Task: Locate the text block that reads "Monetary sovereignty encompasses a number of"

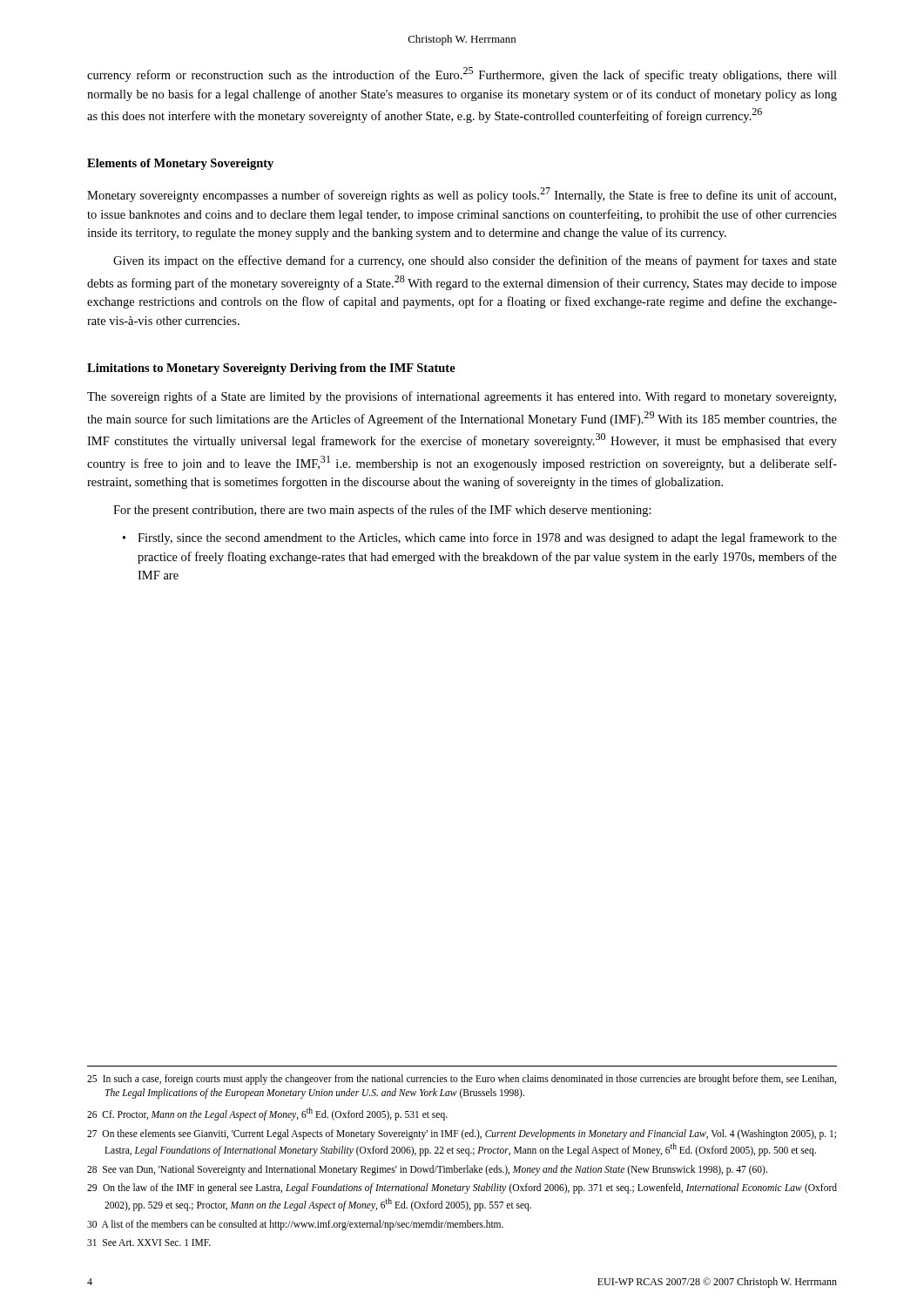Action: [x=462, y=213]
